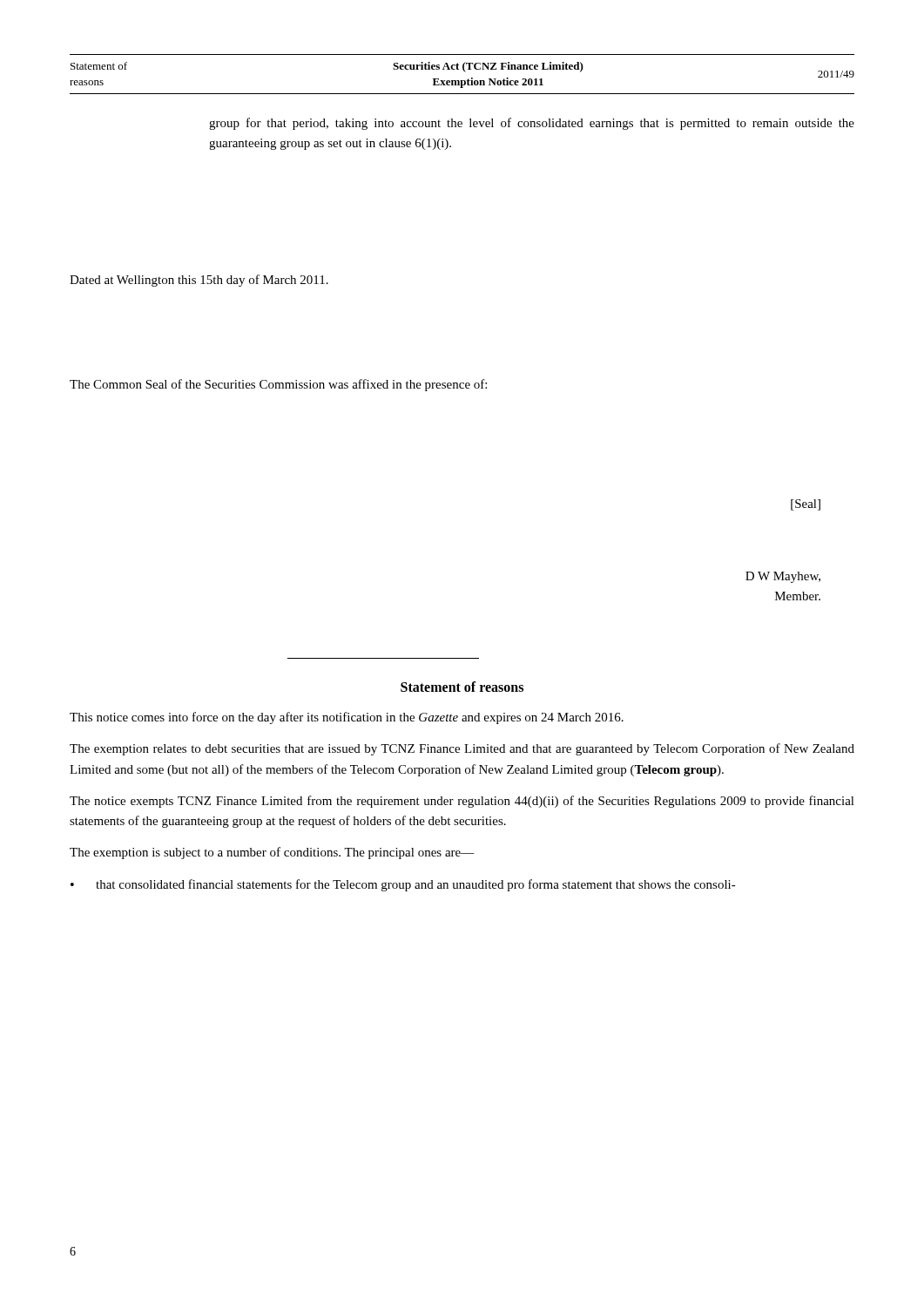Point to the block beginning "Dated at Wellington this"
This screenshot has height=1307, width=924.
(x=199, y=280)
